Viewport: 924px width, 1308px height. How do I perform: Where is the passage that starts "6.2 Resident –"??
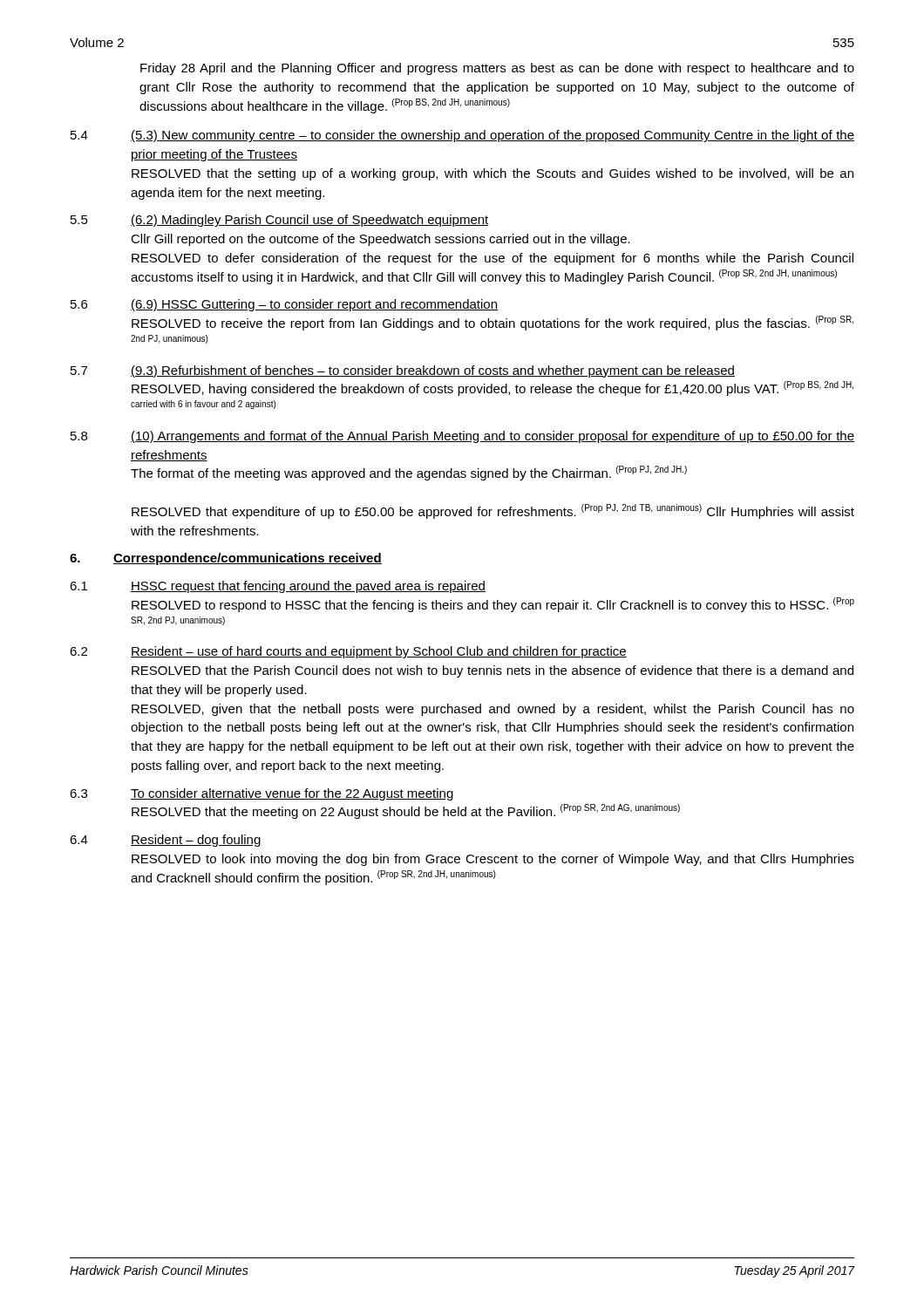click(462, 708)
